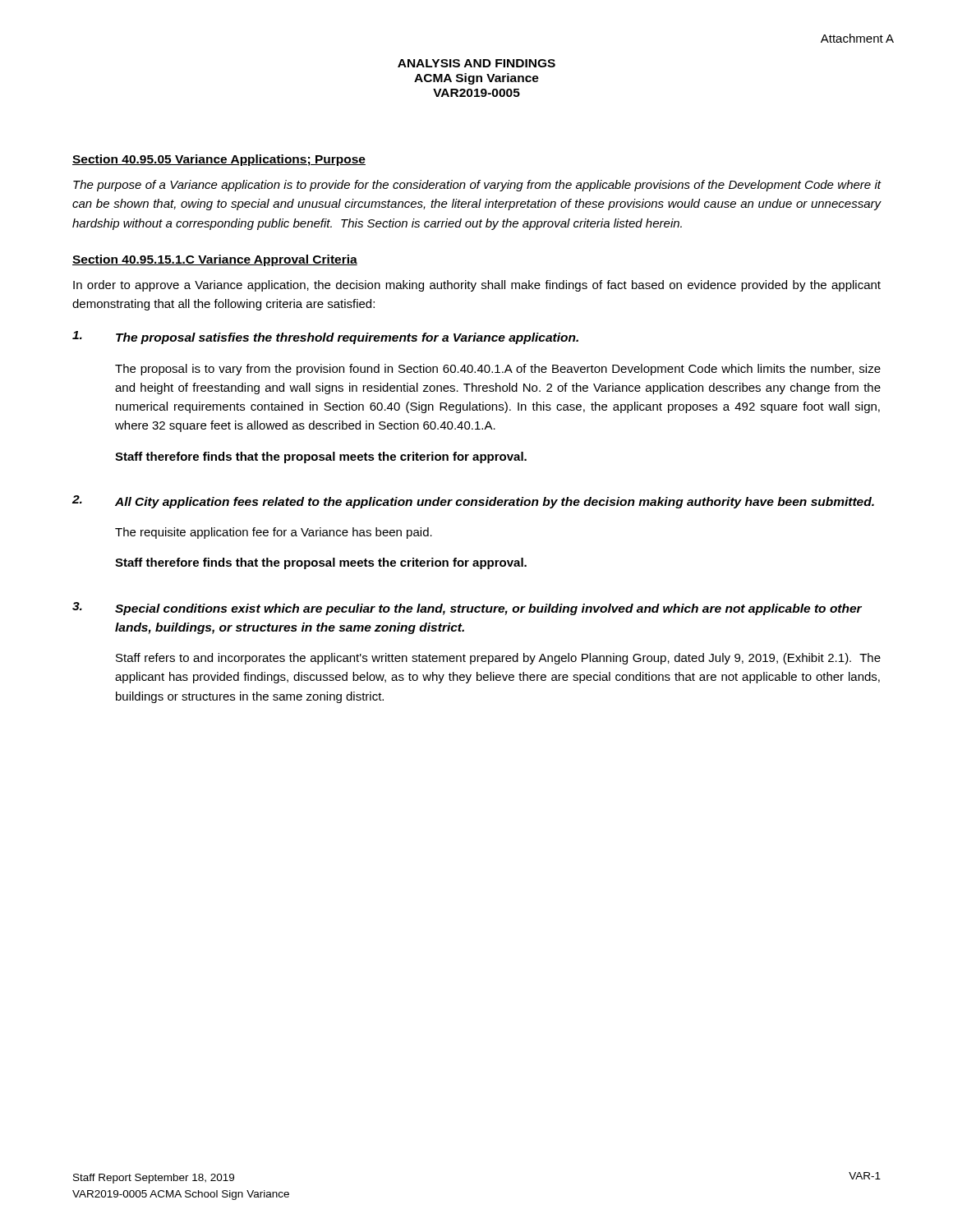Point to the passage starting "The proposal satisfies the"
Screen dimensions: 1232x953
coord(326,338)
